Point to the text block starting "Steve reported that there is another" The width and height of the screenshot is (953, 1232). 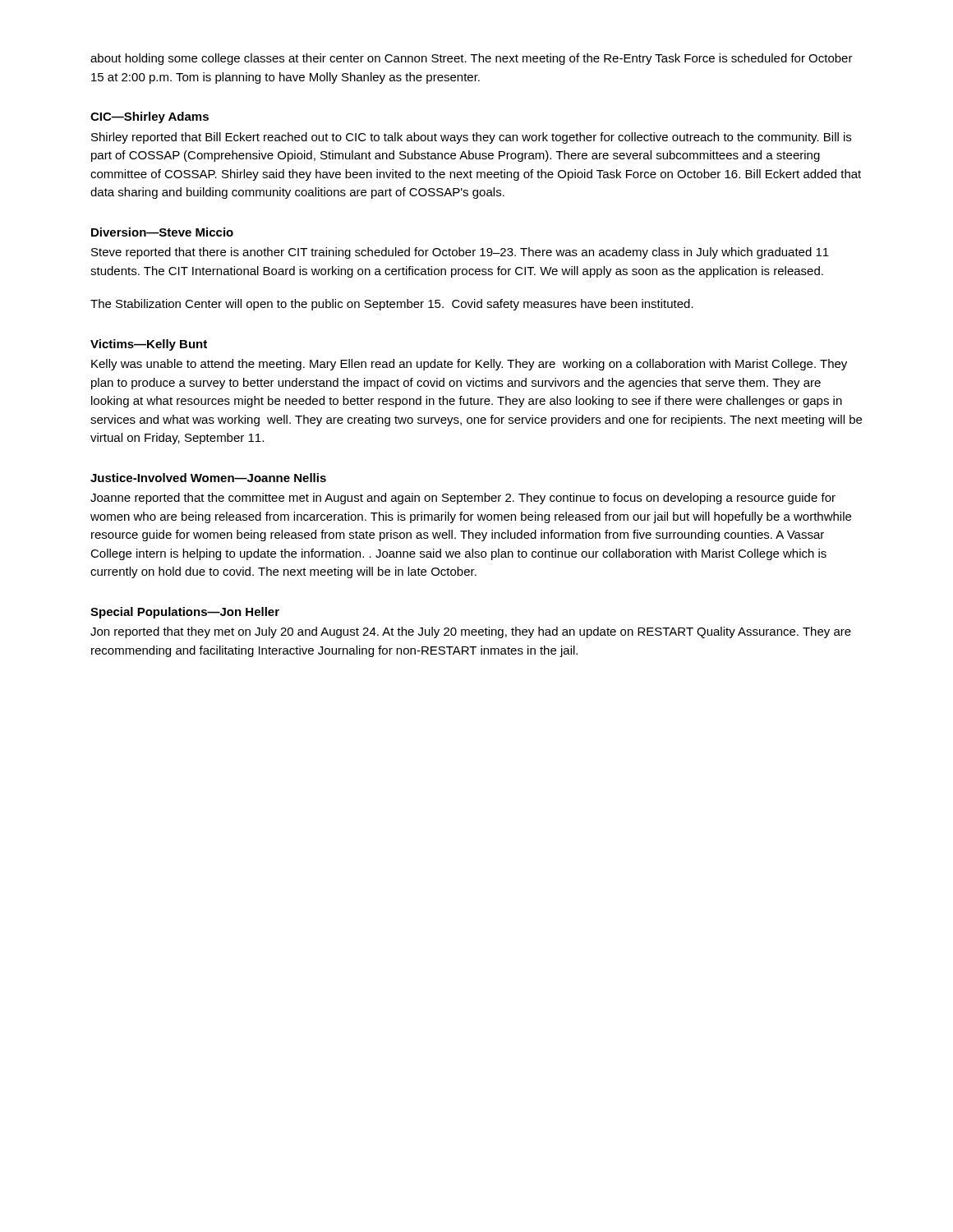pyautogui.click(x=460, y=261)
